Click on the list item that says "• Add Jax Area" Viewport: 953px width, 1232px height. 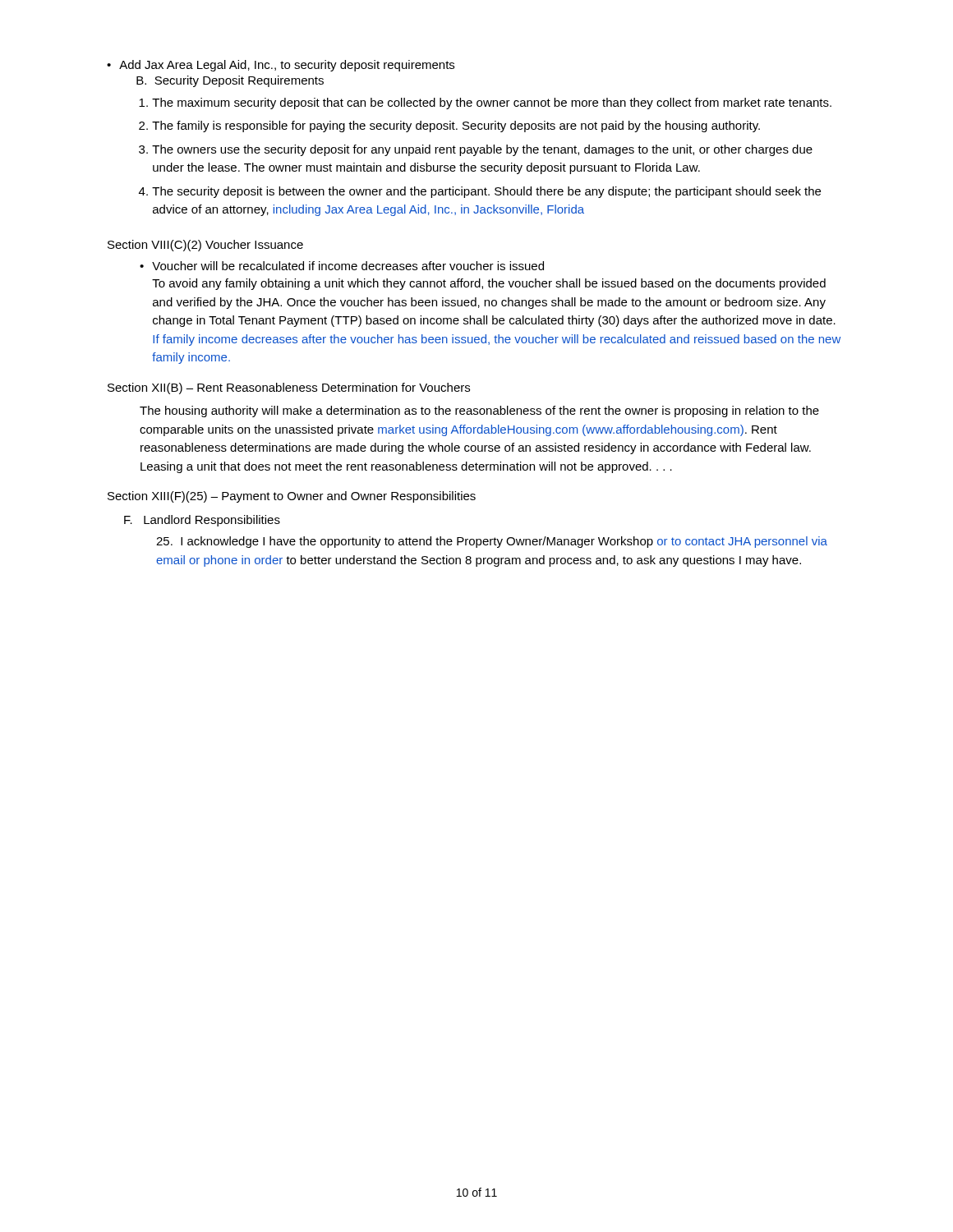click(x=476, y=141)
